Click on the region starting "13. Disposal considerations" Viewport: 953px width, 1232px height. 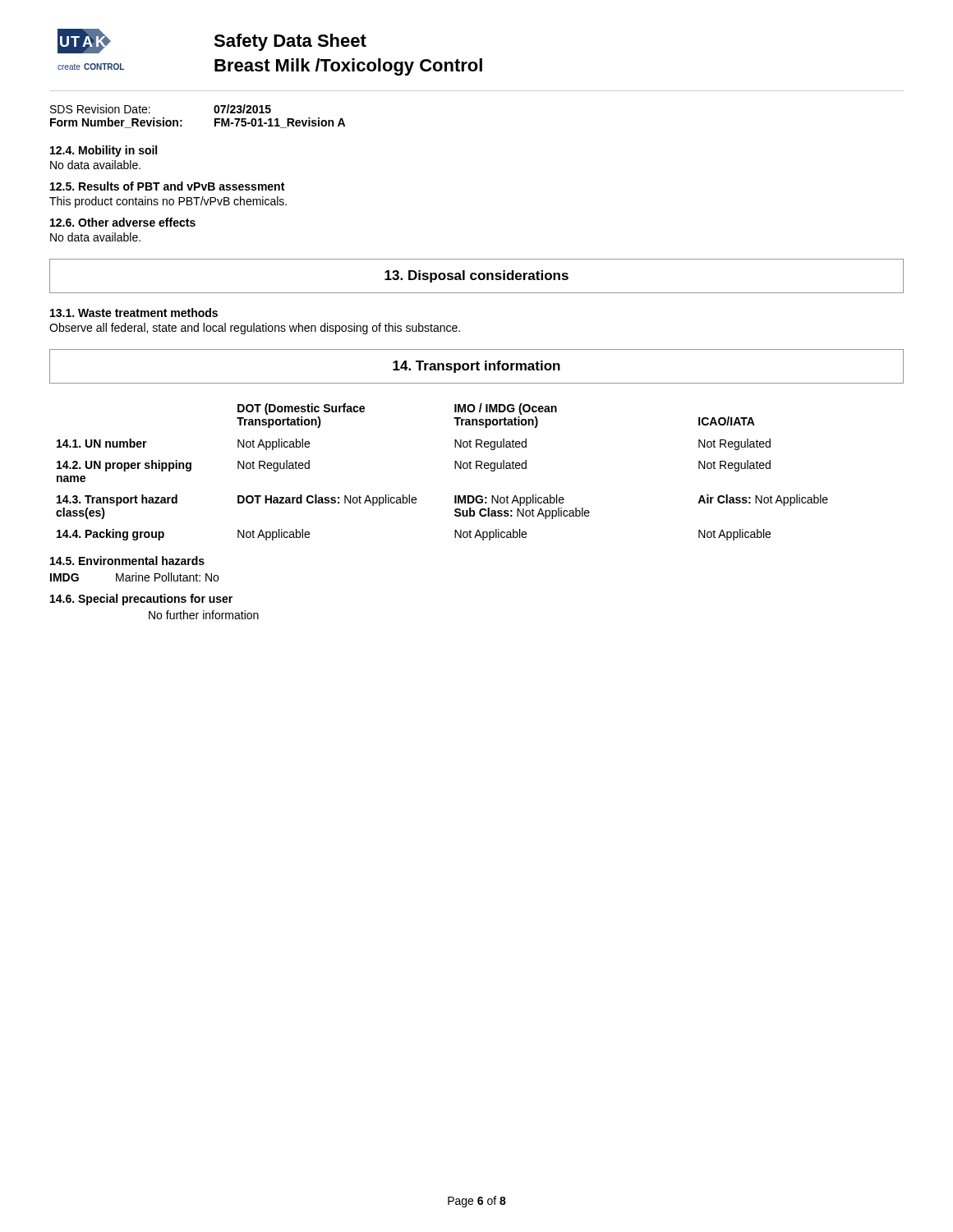click(476, 276)
